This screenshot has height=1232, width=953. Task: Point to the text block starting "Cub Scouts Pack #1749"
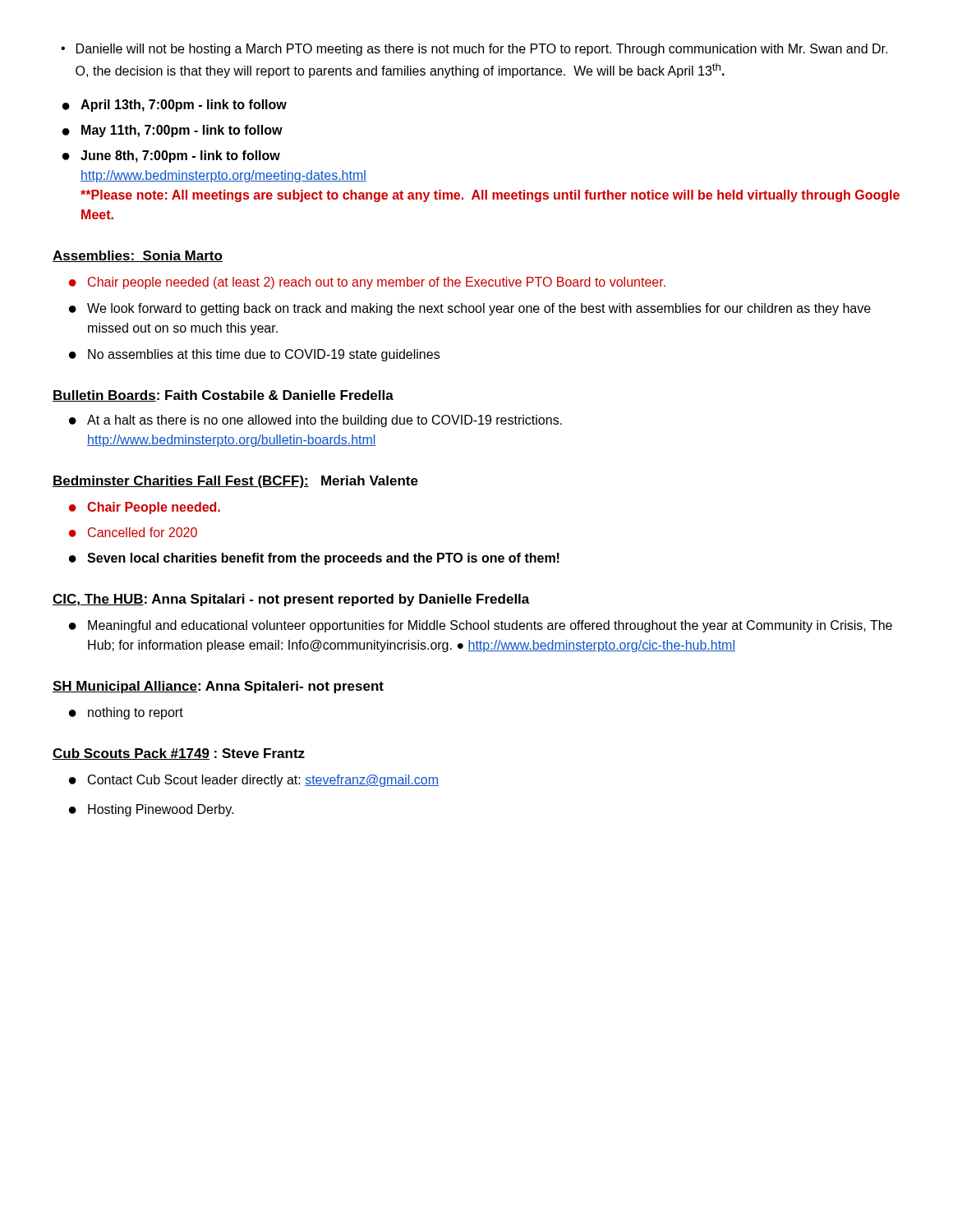(179, 754)
